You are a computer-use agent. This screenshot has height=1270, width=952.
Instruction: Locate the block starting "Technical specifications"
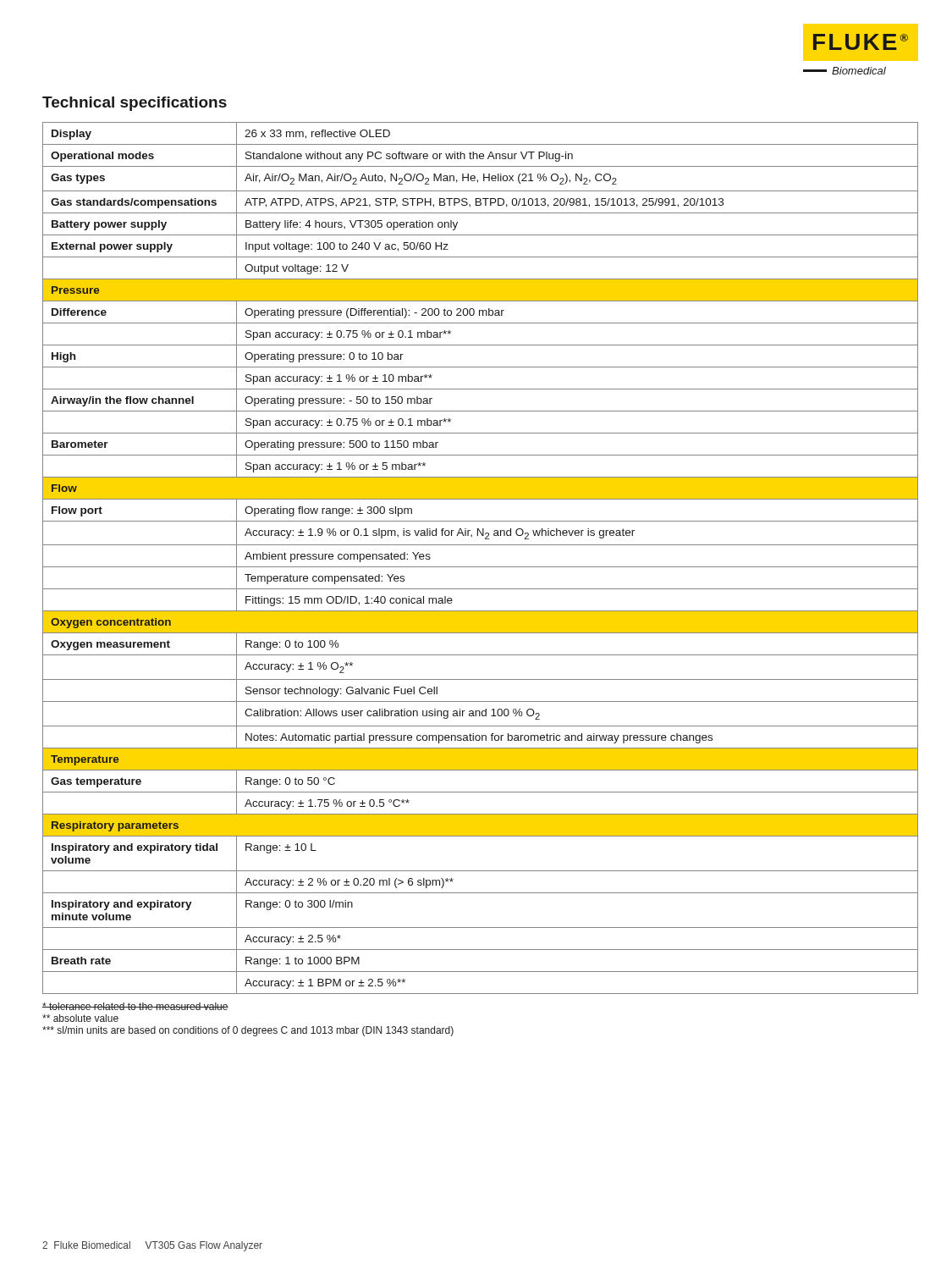pyautogui.click(x=135, y=102)
